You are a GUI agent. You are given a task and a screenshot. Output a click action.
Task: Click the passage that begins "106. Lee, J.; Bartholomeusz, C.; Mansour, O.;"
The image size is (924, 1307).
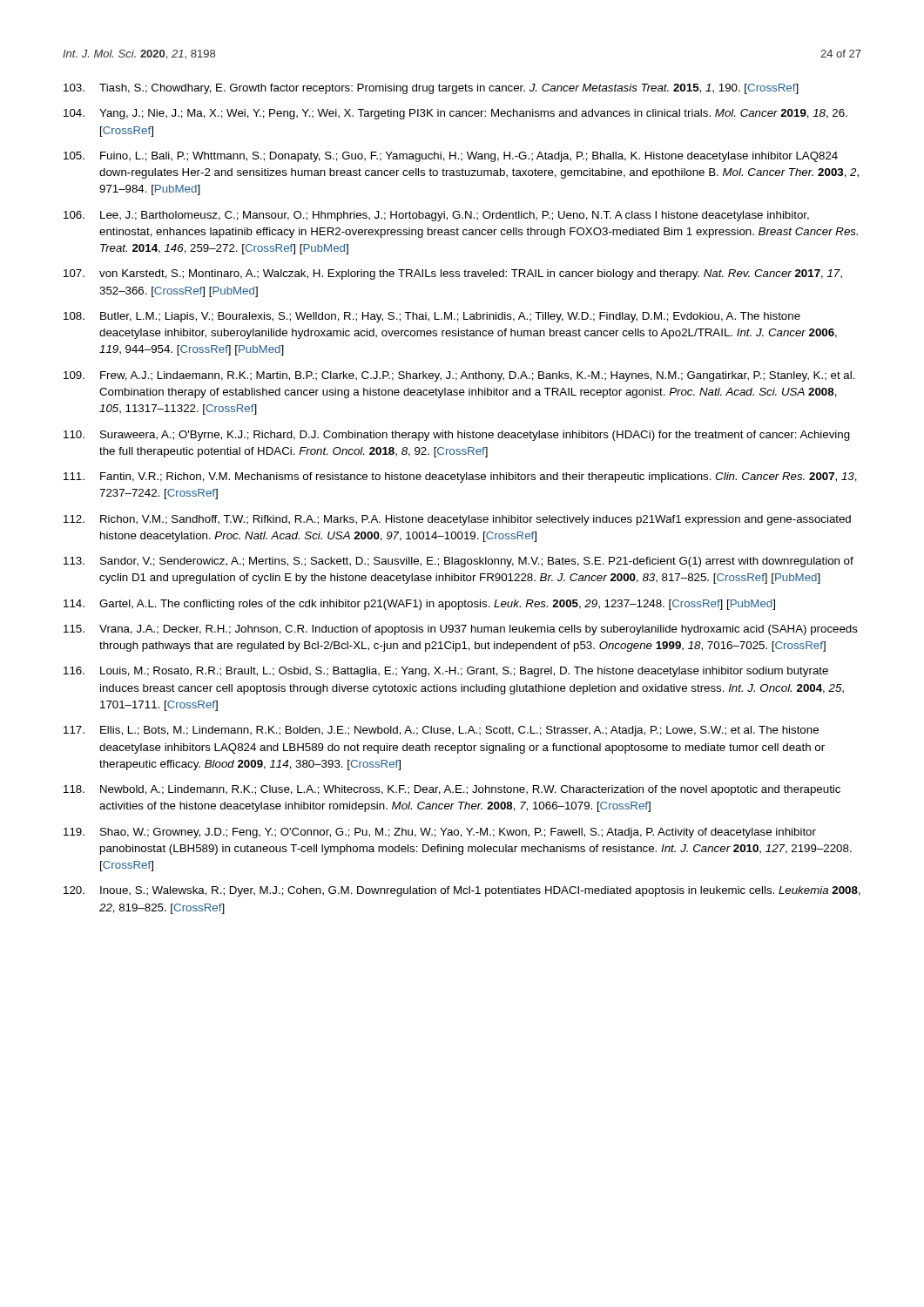click(462, 231)
